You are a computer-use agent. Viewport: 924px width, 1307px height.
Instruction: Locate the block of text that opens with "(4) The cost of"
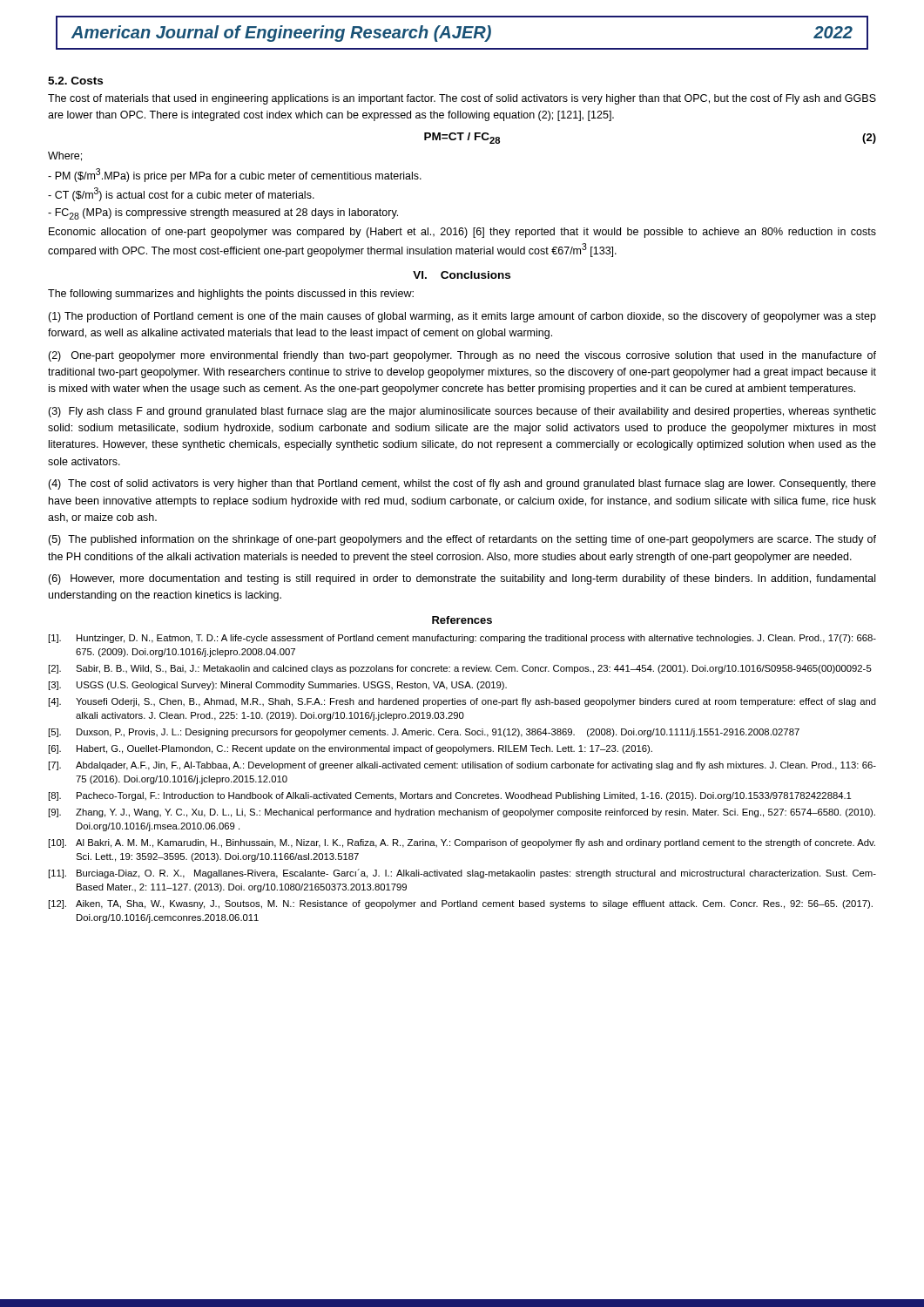click(462, 501)
